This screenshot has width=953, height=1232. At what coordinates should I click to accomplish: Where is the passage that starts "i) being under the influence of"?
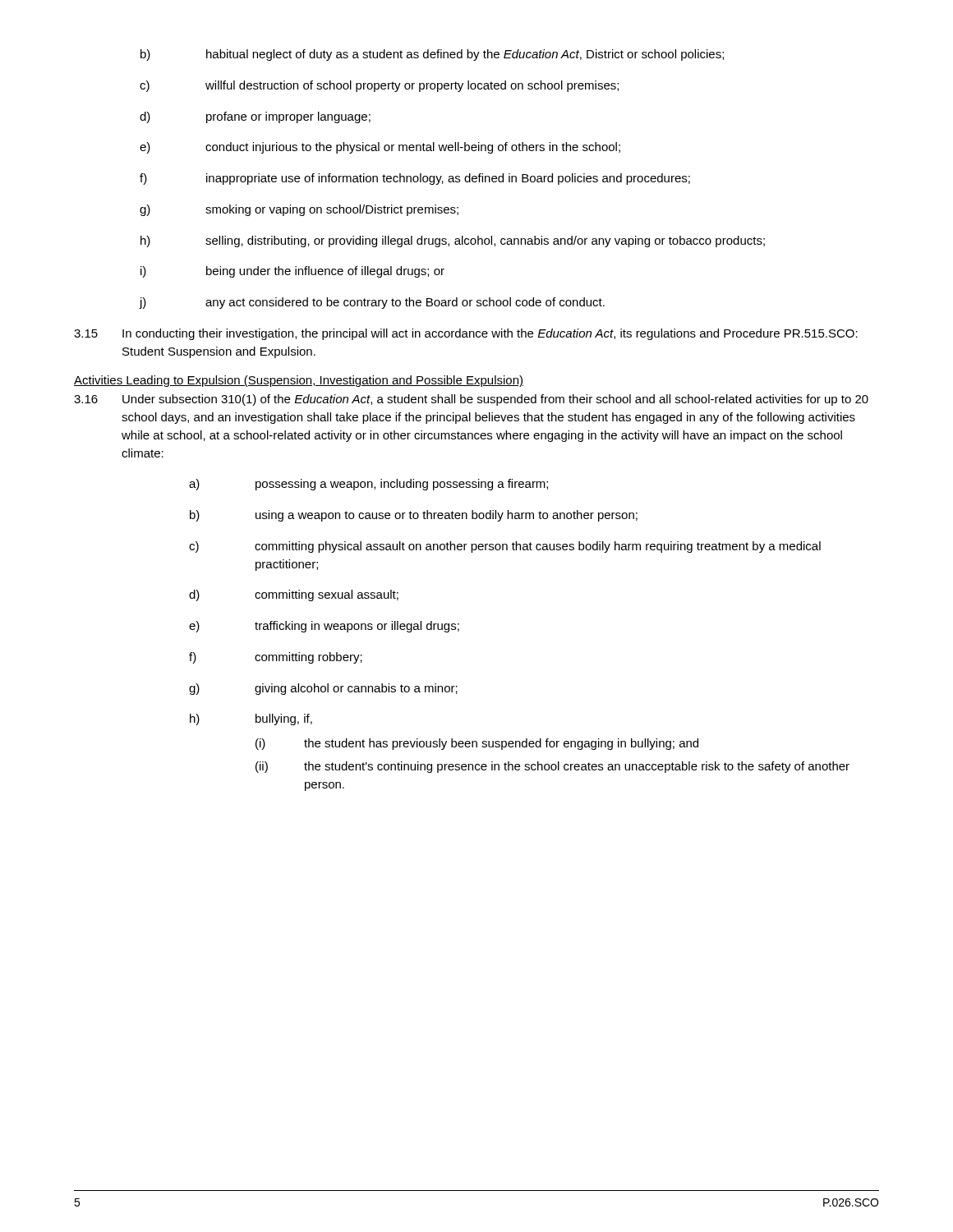pyautogui.click(x=292, y=272)
